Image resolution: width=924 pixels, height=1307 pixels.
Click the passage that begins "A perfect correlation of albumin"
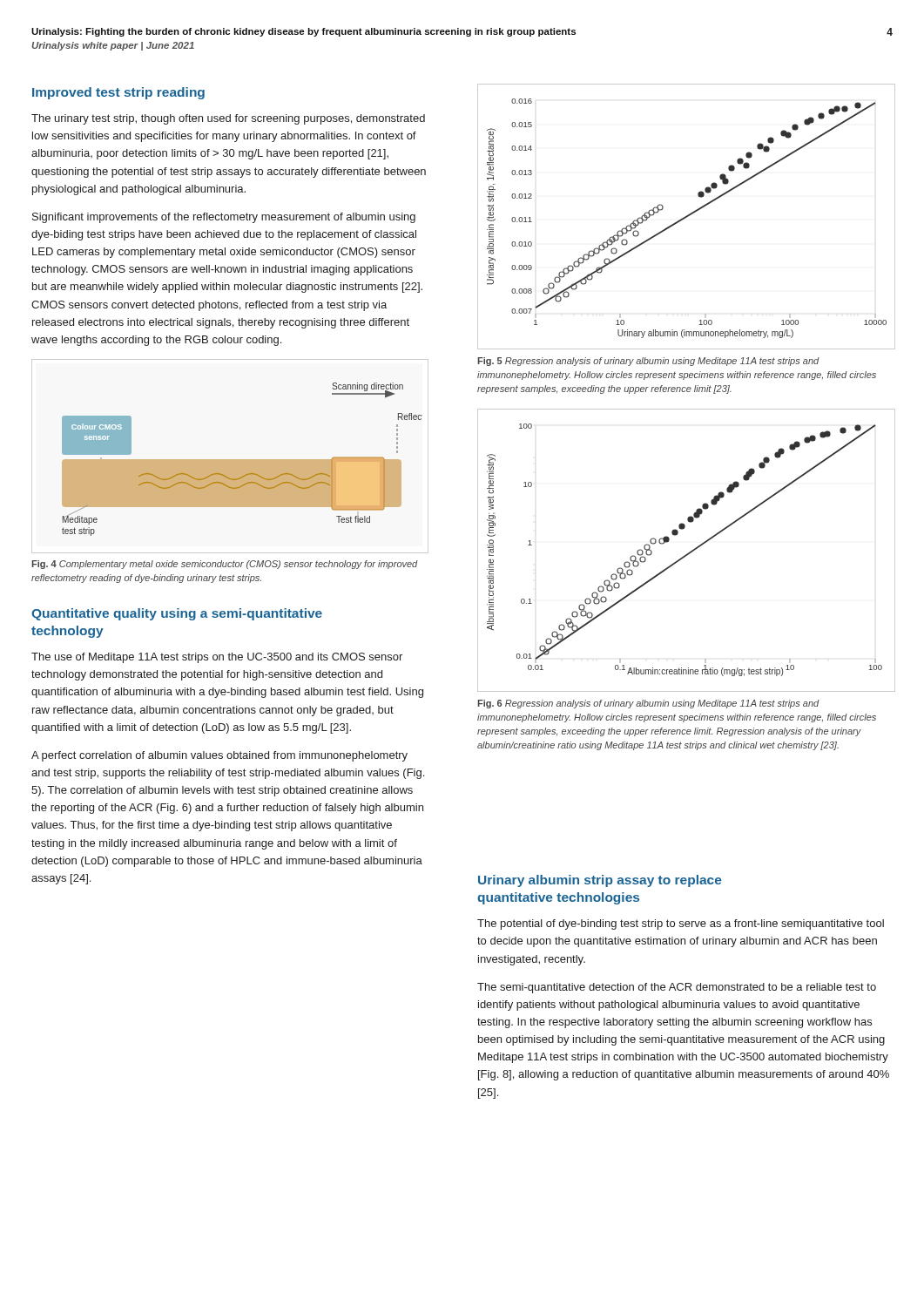coord(228,816)
